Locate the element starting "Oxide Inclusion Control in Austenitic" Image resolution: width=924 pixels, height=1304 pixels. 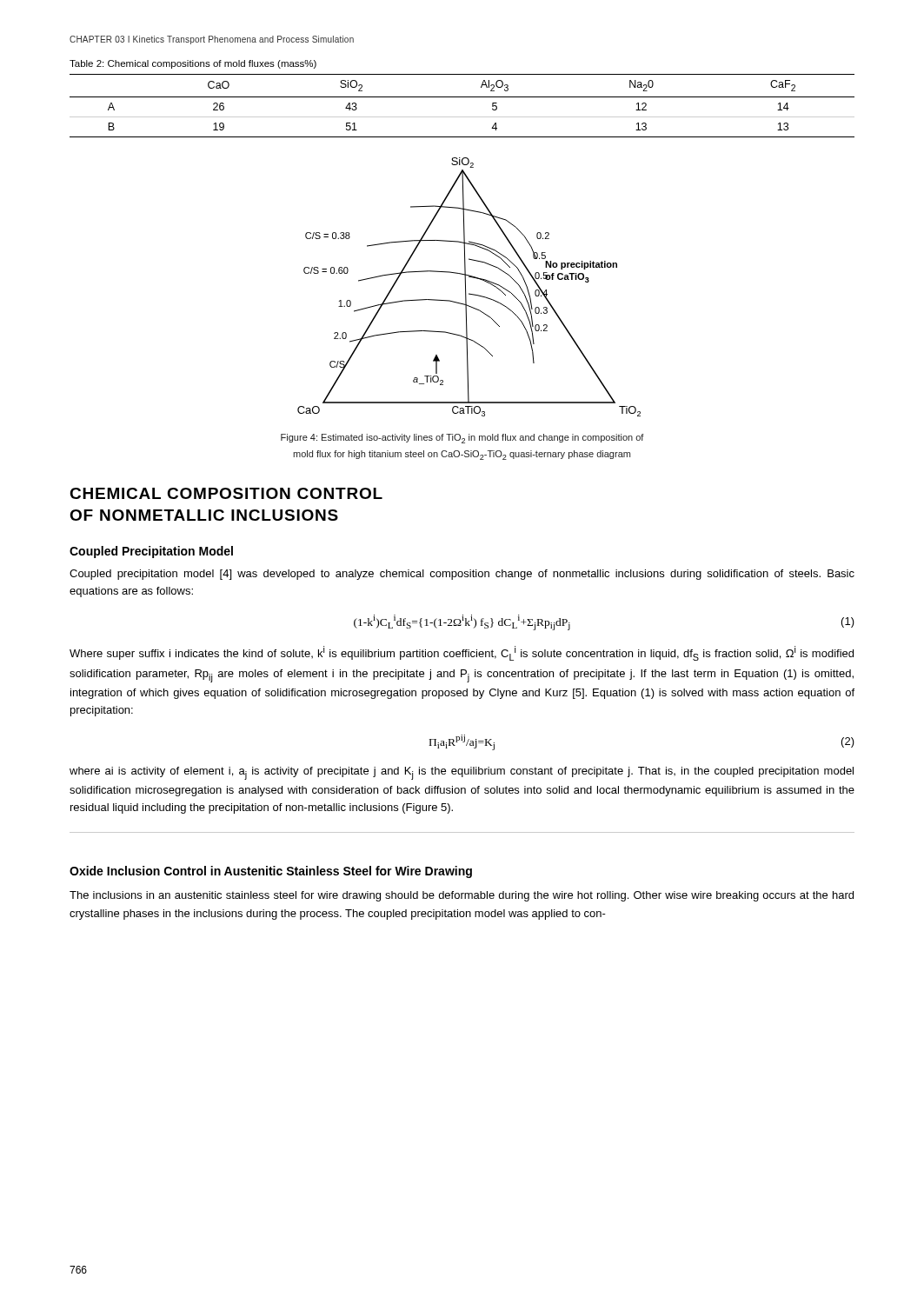pos(271,871)
